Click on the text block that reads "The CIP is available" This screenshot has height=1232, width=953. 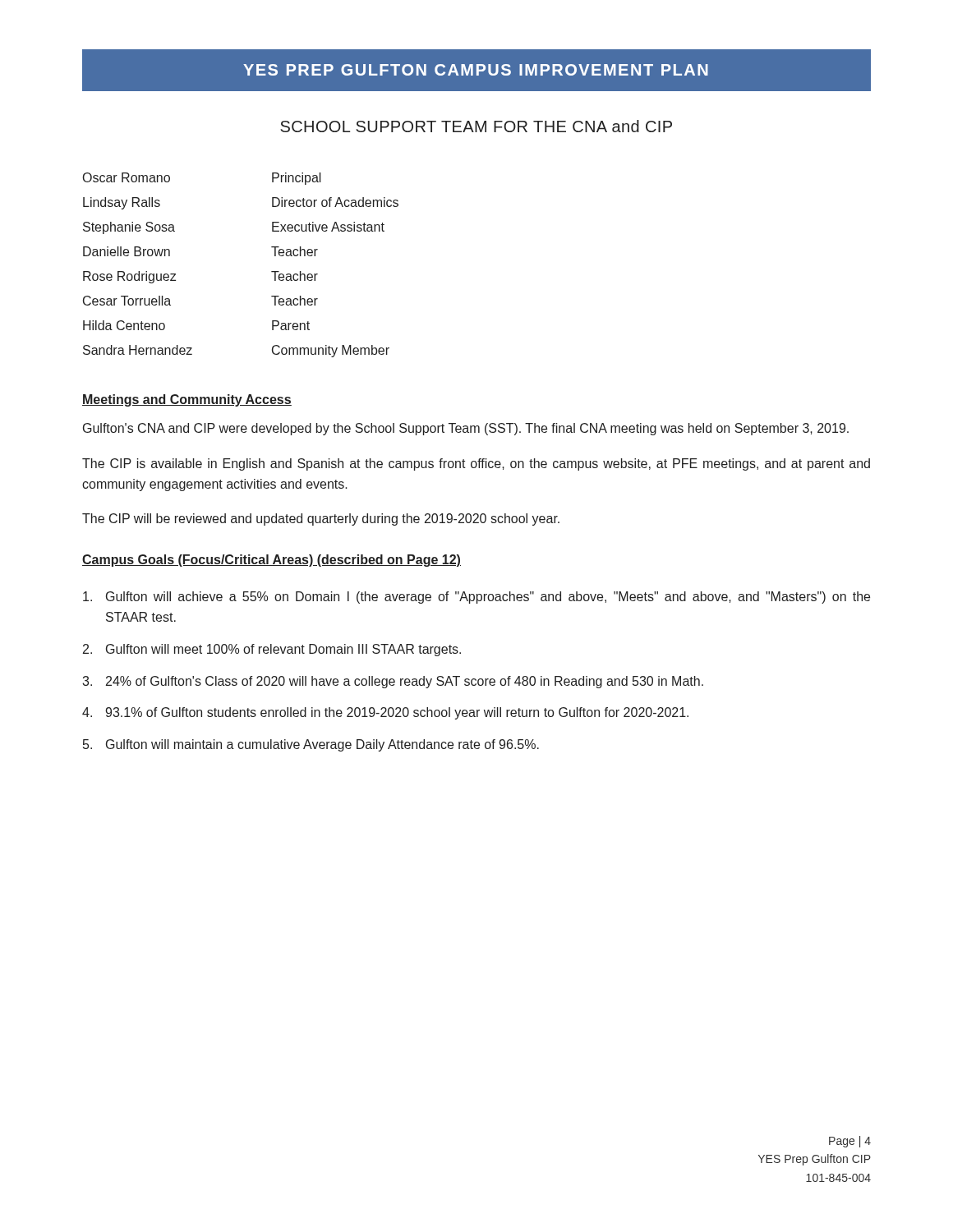pyautogui.click(x=476, y=474)
